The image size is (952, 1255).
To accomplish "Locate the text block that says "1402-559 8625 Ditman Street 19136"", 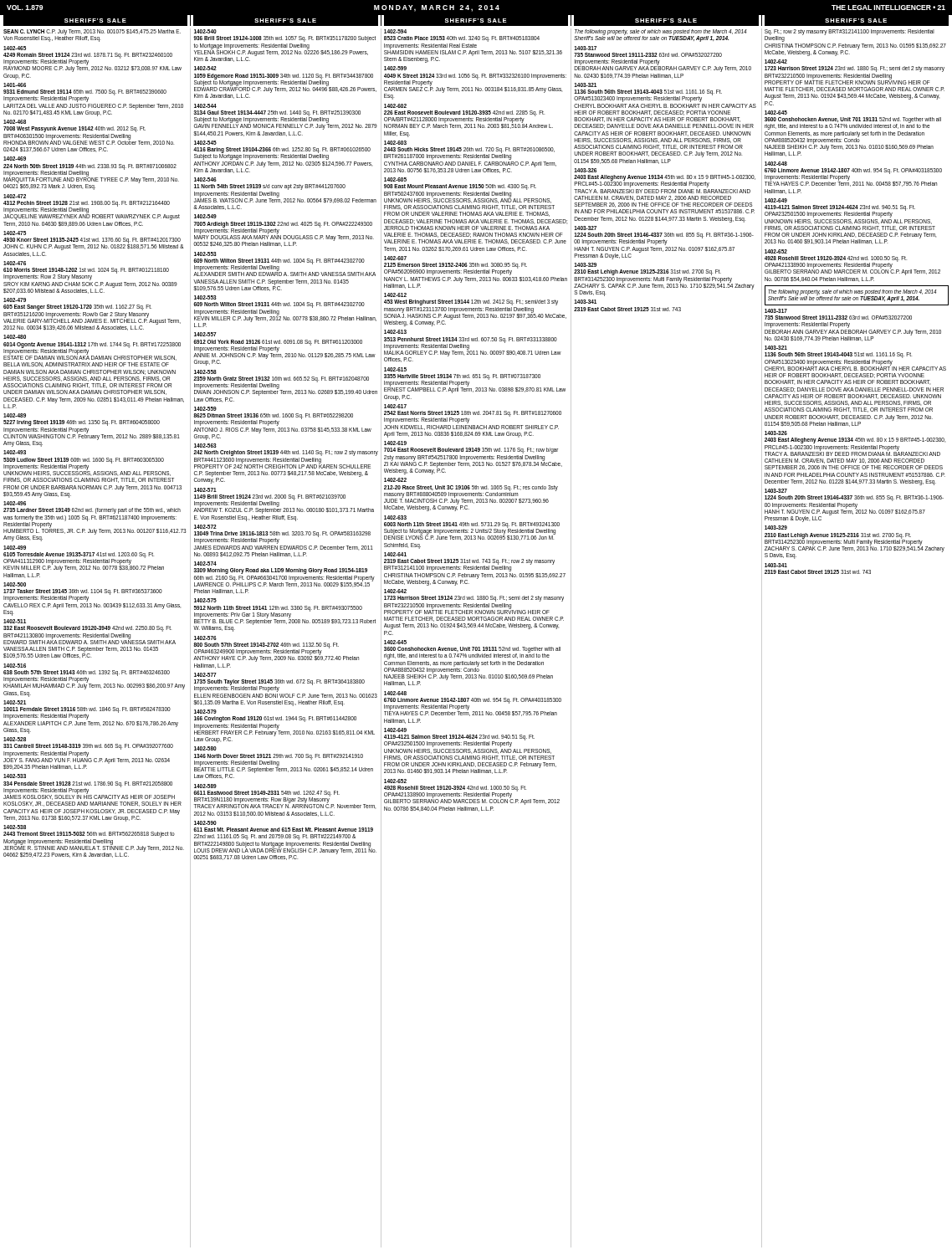I will pyautogui.click(x=282, y=422).
